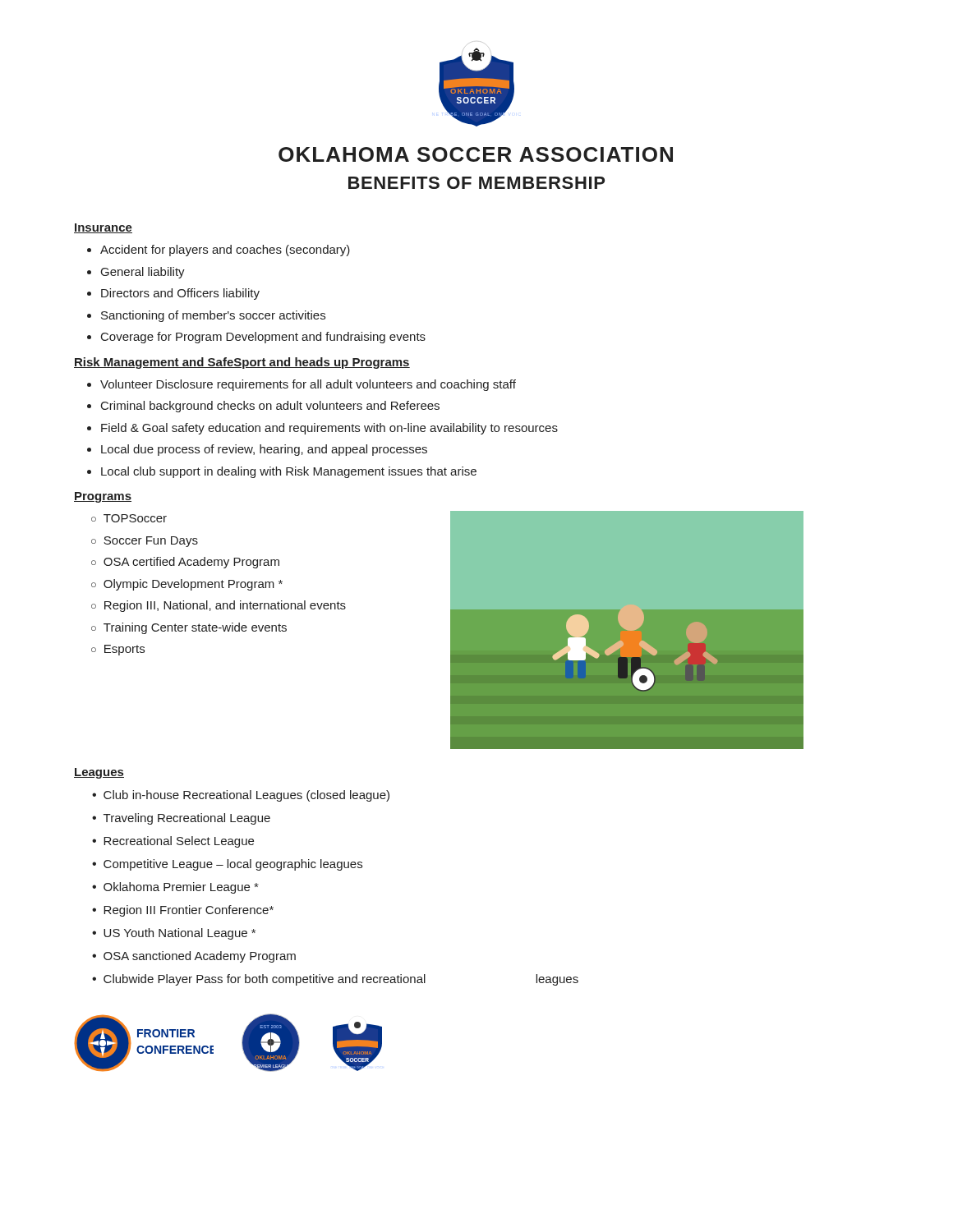Screen dimensions: 1232x953
Task: Point to the block beginning "Local due process of review, hearing, and appeal"
Action: click(257, 450)
